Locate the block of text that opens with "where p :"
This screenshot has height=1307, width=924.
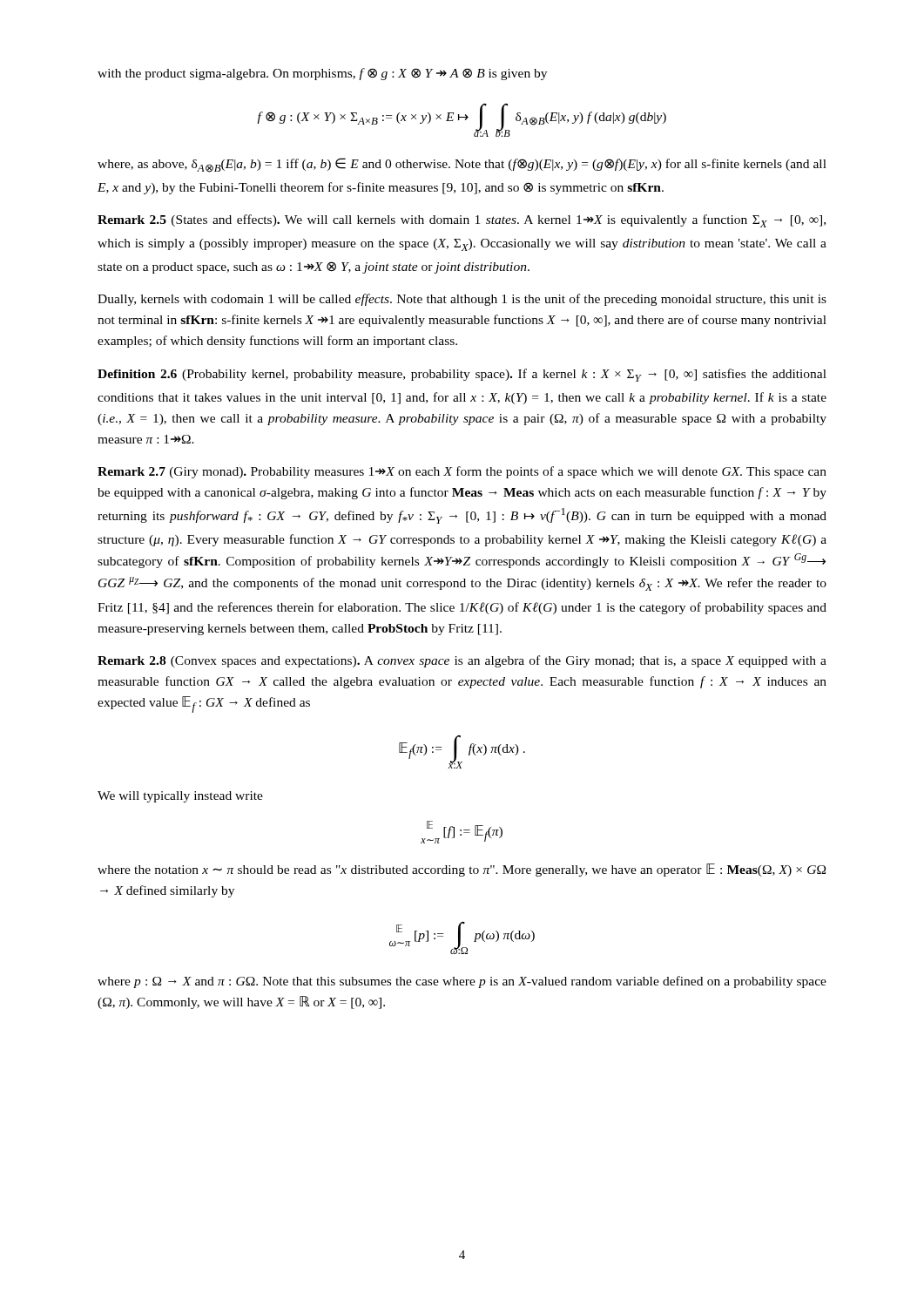[462, 992]
